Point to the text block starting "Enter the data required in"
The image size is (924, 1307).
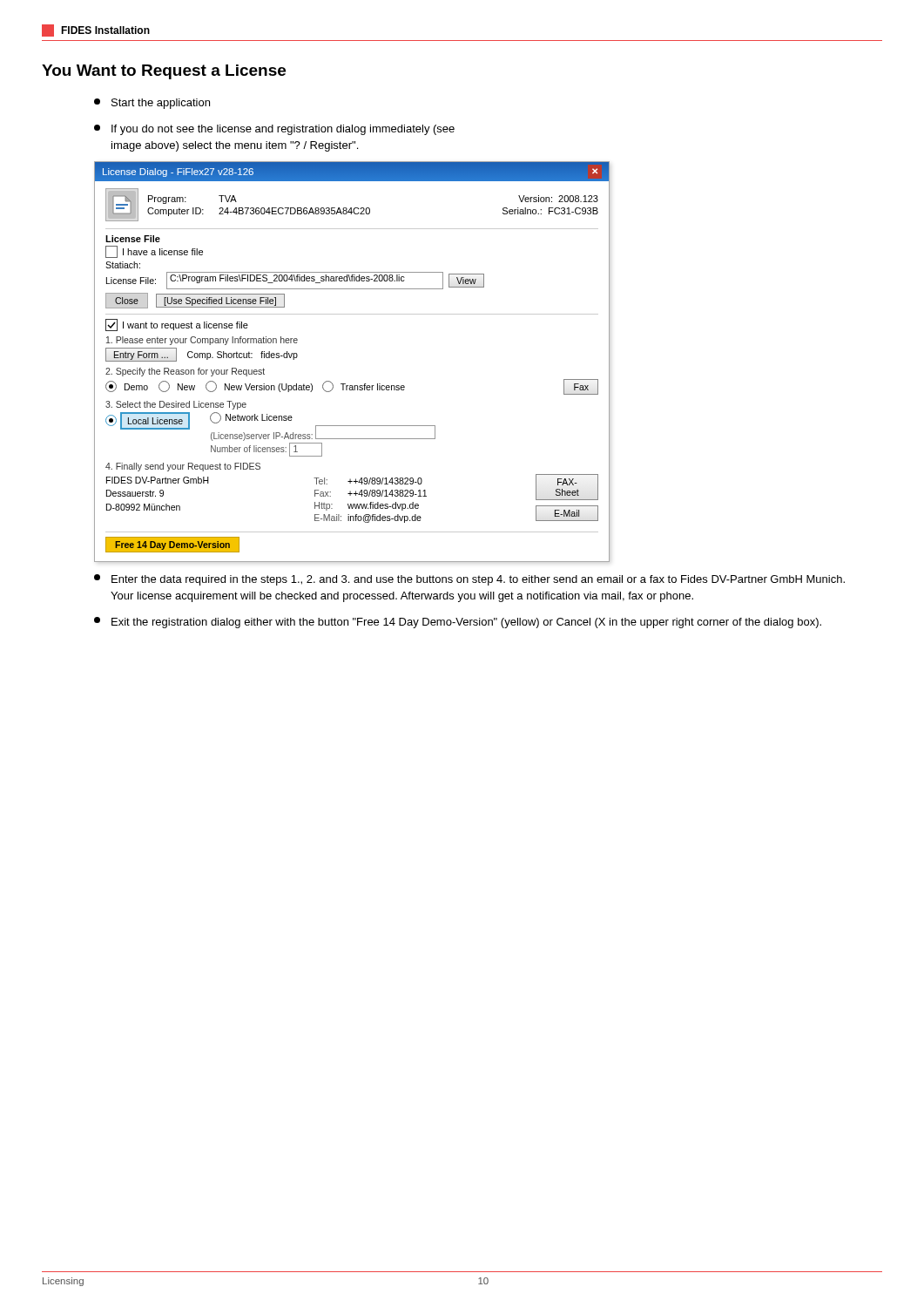point(470,587)
